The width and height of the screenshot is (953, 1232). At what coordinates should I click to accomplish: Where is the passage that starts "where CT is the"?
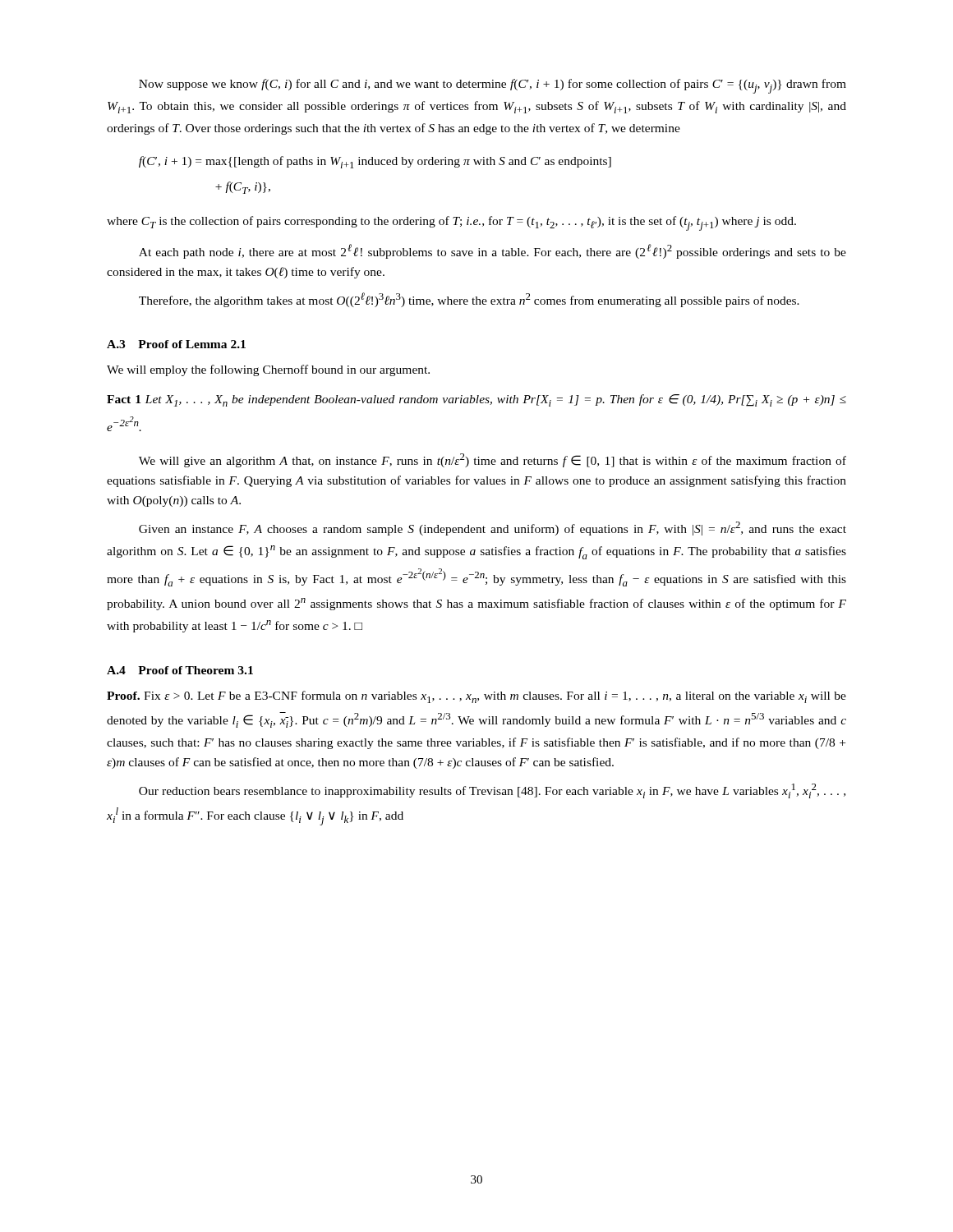(x=452, y=222)
